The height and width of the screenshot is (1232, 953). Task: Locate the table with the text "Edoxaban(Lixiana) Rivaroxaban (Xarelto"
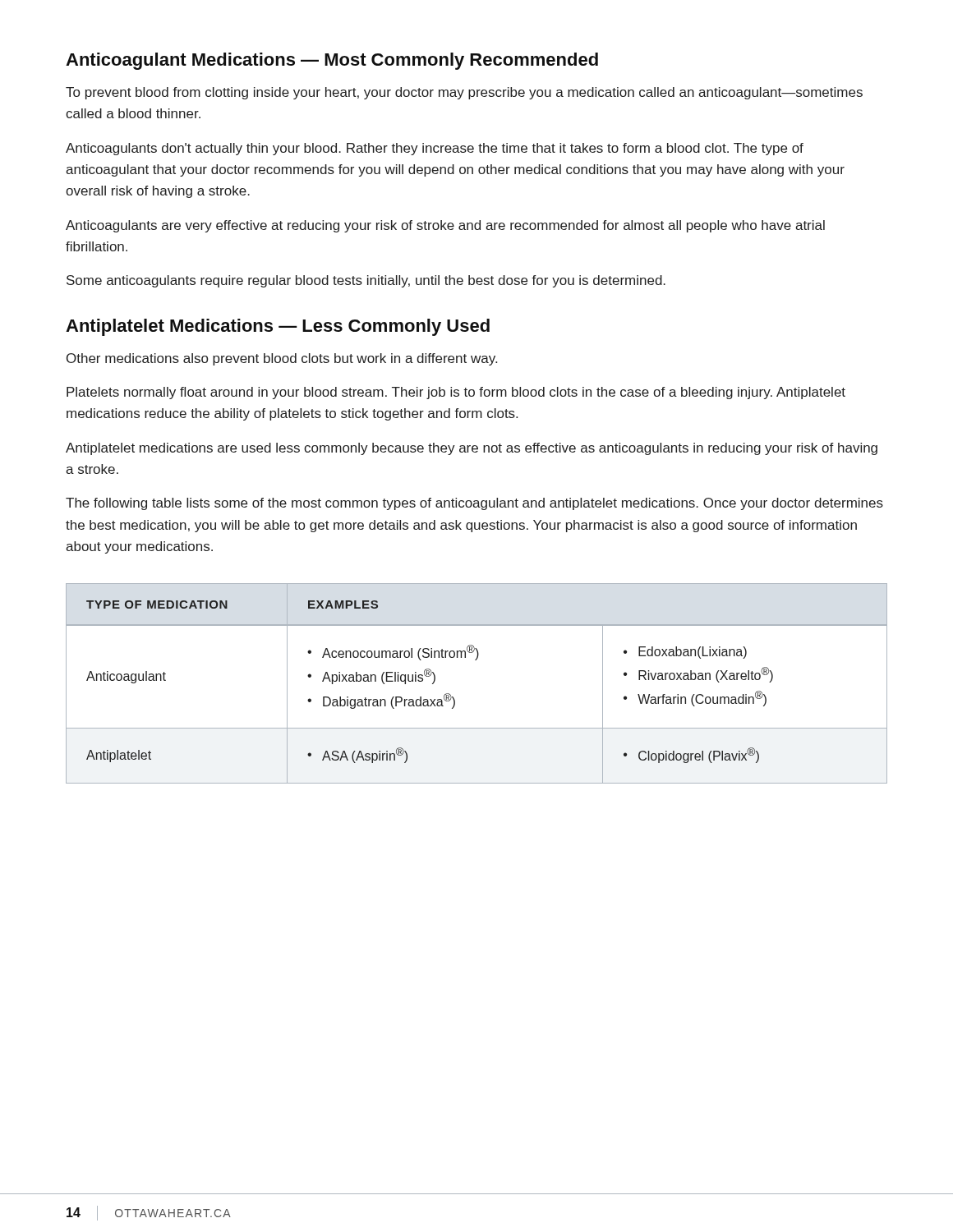click(x=476, y=683)
